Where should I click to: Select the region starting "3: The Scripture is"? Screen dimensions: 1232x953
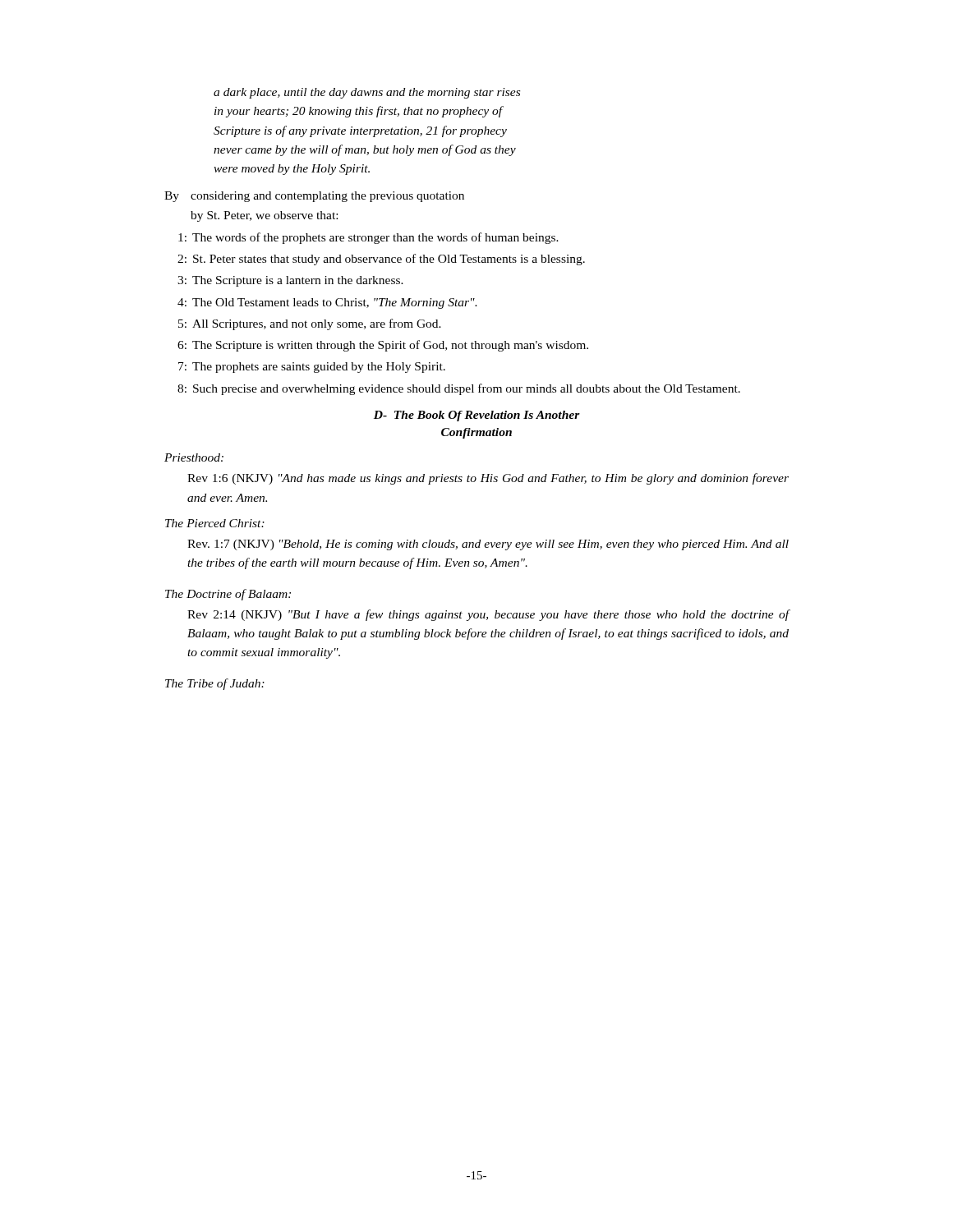click(x=290, y=281)
